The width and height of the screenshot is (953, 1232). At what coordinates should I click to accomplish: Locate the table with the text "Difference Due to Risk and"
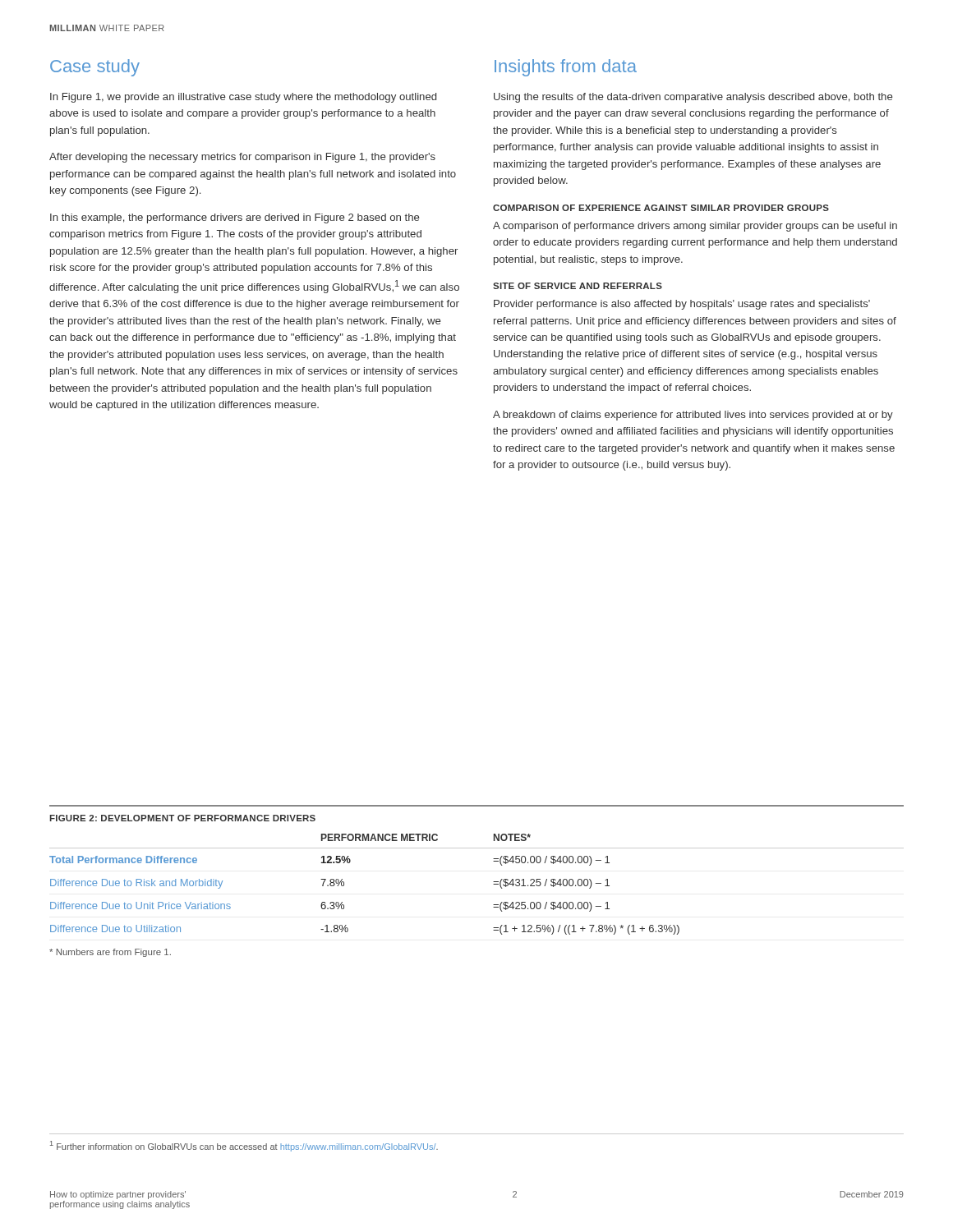476,892
